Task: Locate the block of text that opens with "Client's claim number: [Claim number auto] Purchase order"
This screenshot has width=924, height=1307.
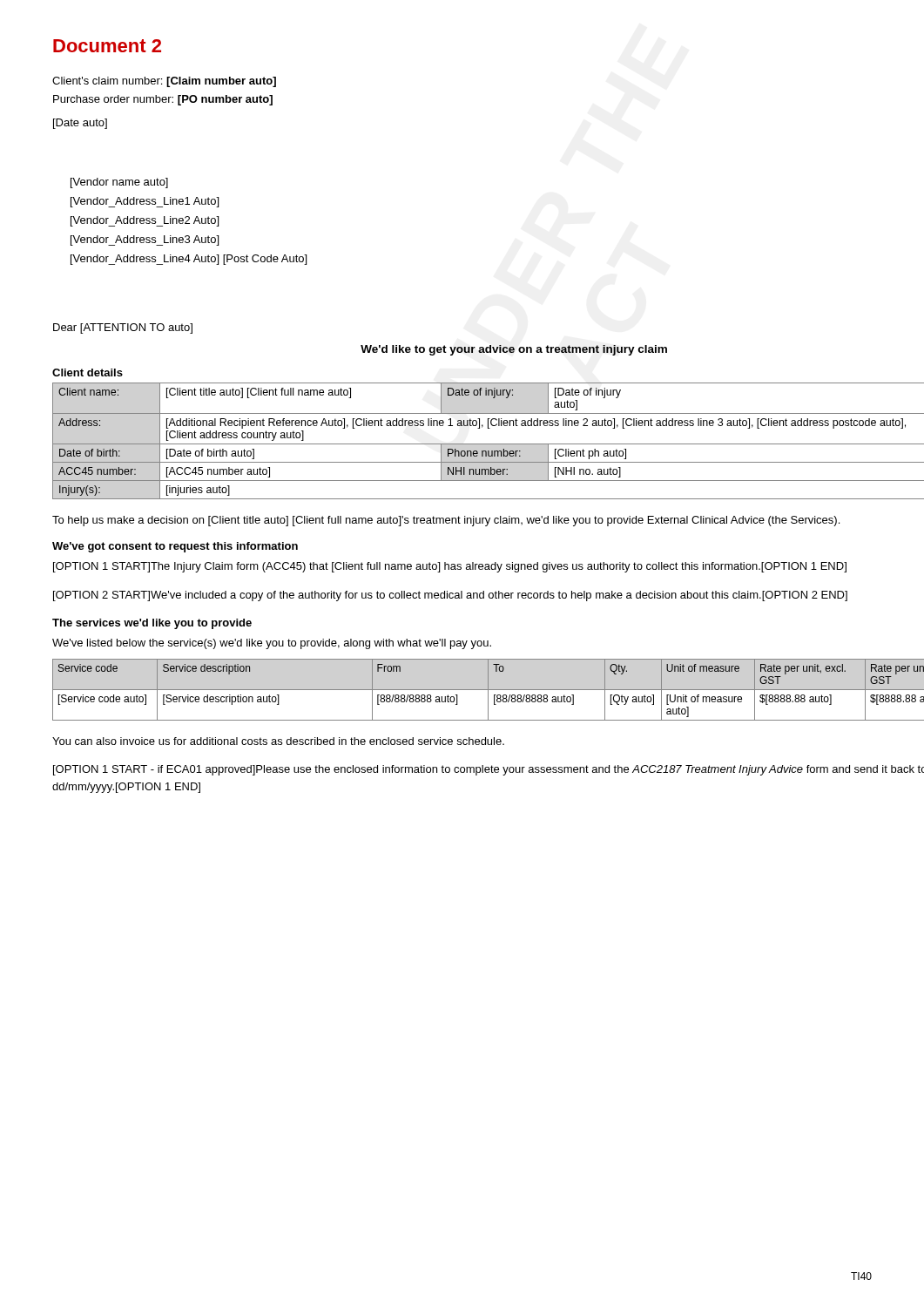Action: click(164, 90)
